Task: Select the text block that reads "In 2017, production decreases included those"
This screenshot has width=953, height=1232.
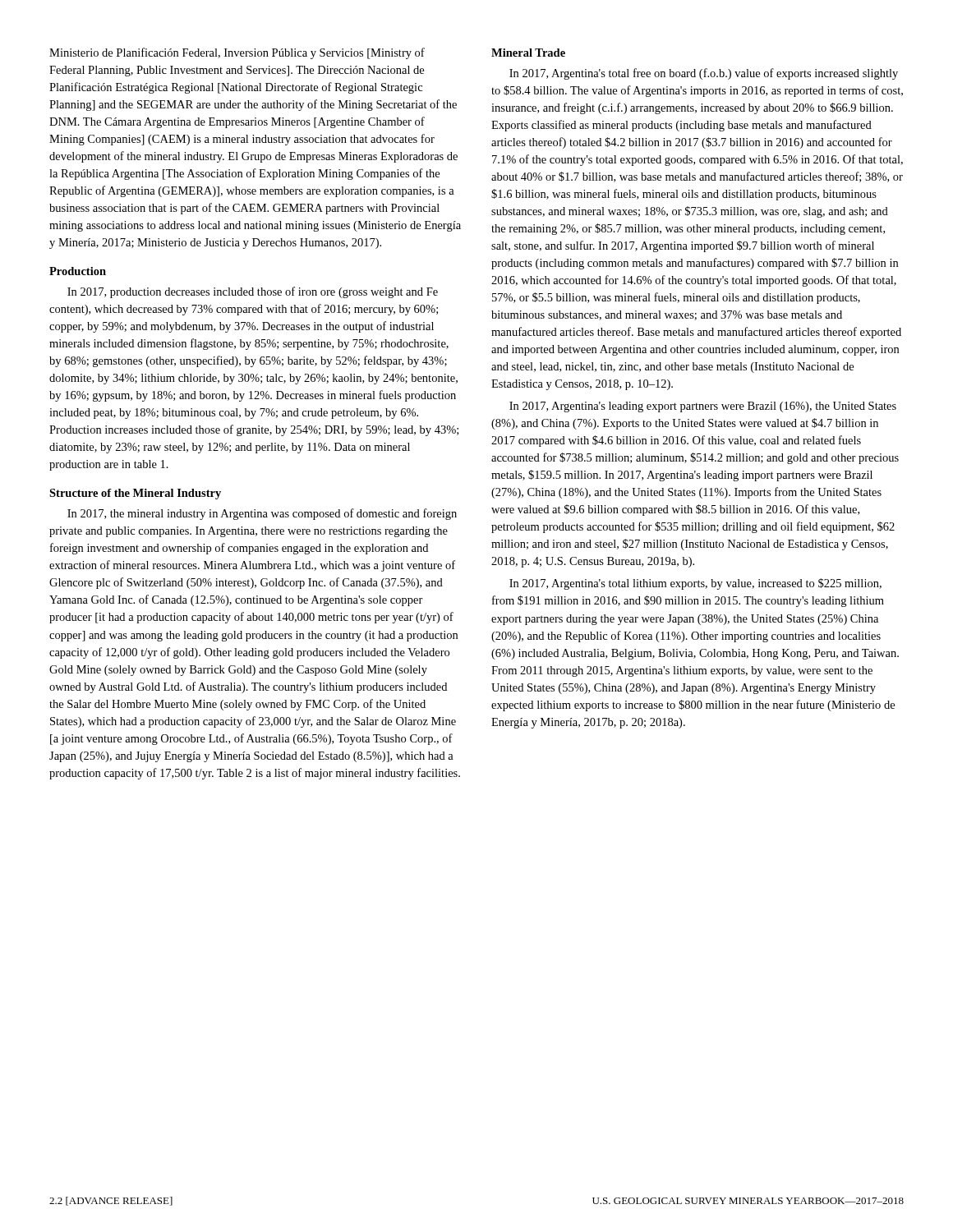Action: pos(255,378)
